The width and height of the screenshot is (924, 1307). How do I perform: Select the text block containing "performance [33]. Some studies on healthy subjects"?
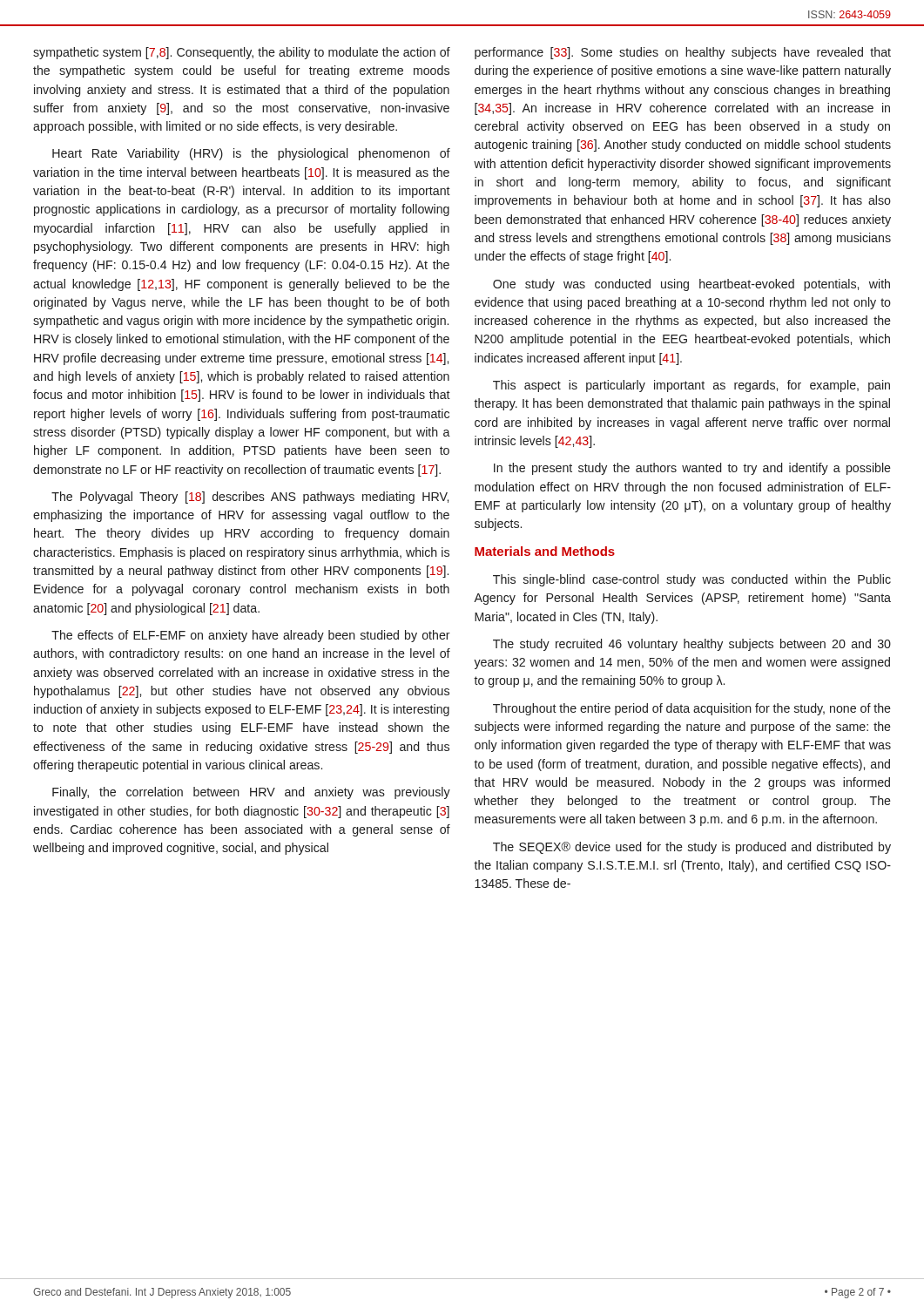tap(683, 155)
